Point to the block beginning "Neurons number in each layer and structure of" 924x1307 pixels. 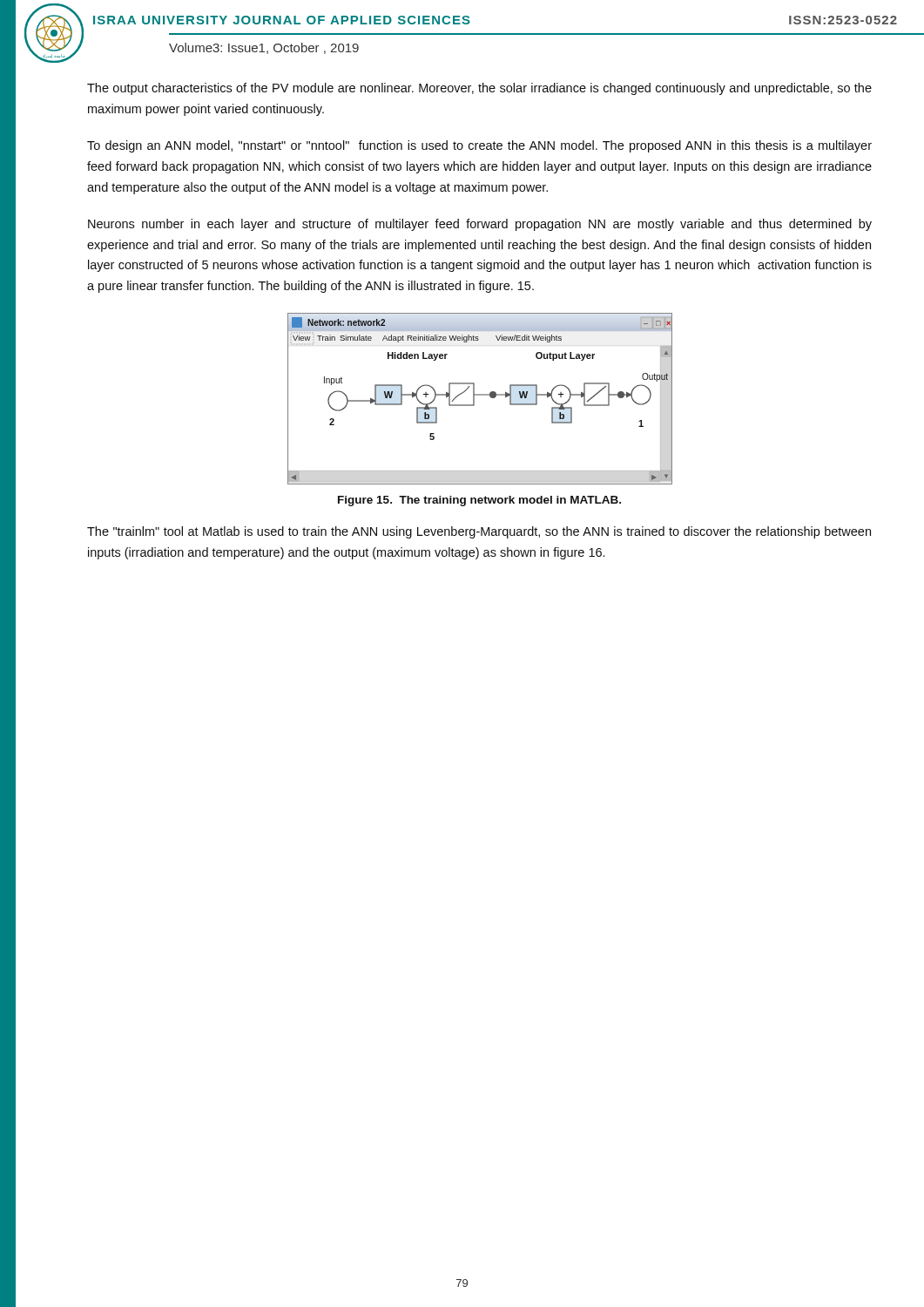tap(479, 255)
